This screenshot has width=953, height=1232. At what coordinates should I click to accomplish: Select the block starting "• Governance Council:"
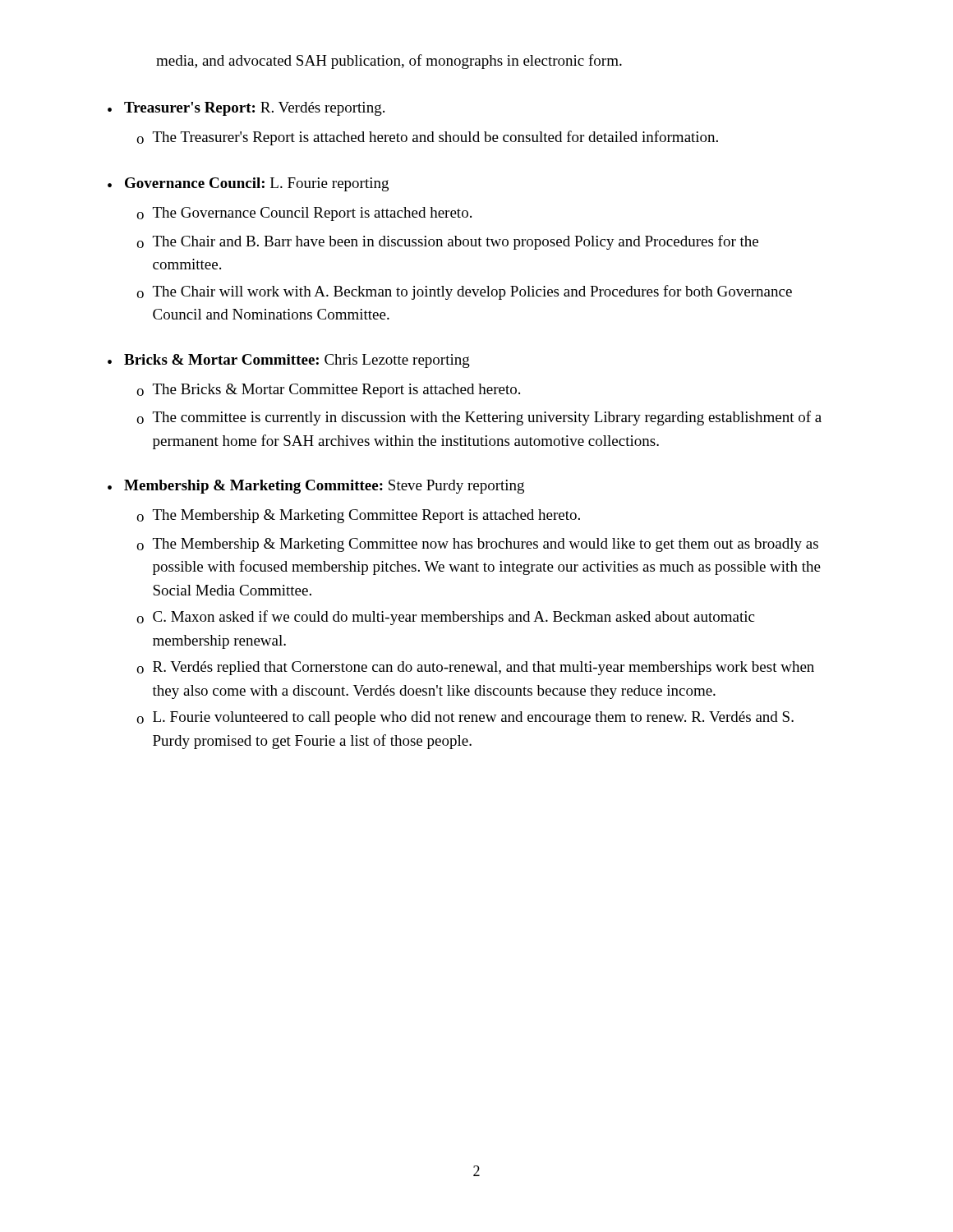(468, 249)
